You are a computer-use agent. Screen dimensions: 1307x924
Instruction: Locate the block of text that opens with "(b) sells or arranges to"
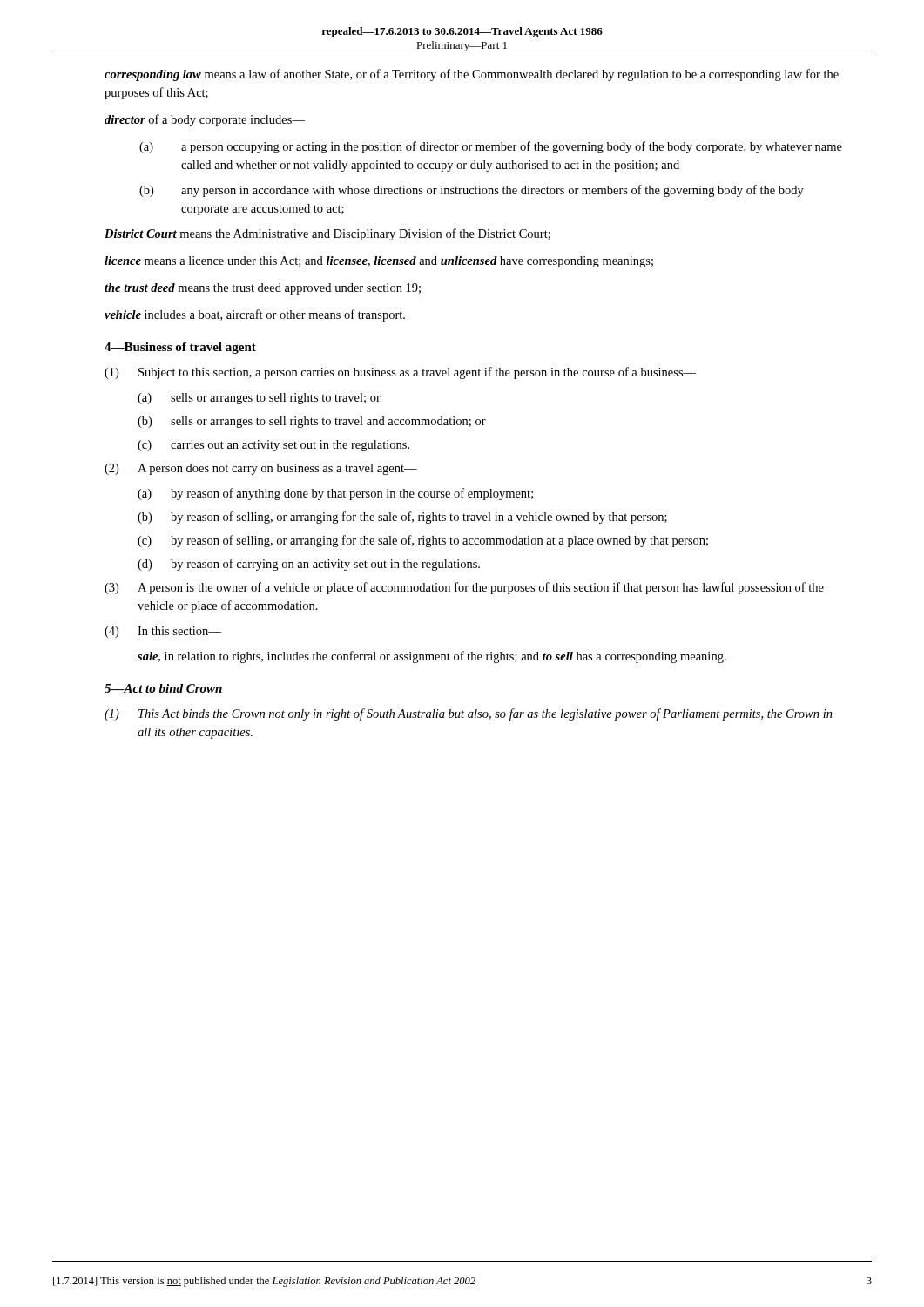492,422
